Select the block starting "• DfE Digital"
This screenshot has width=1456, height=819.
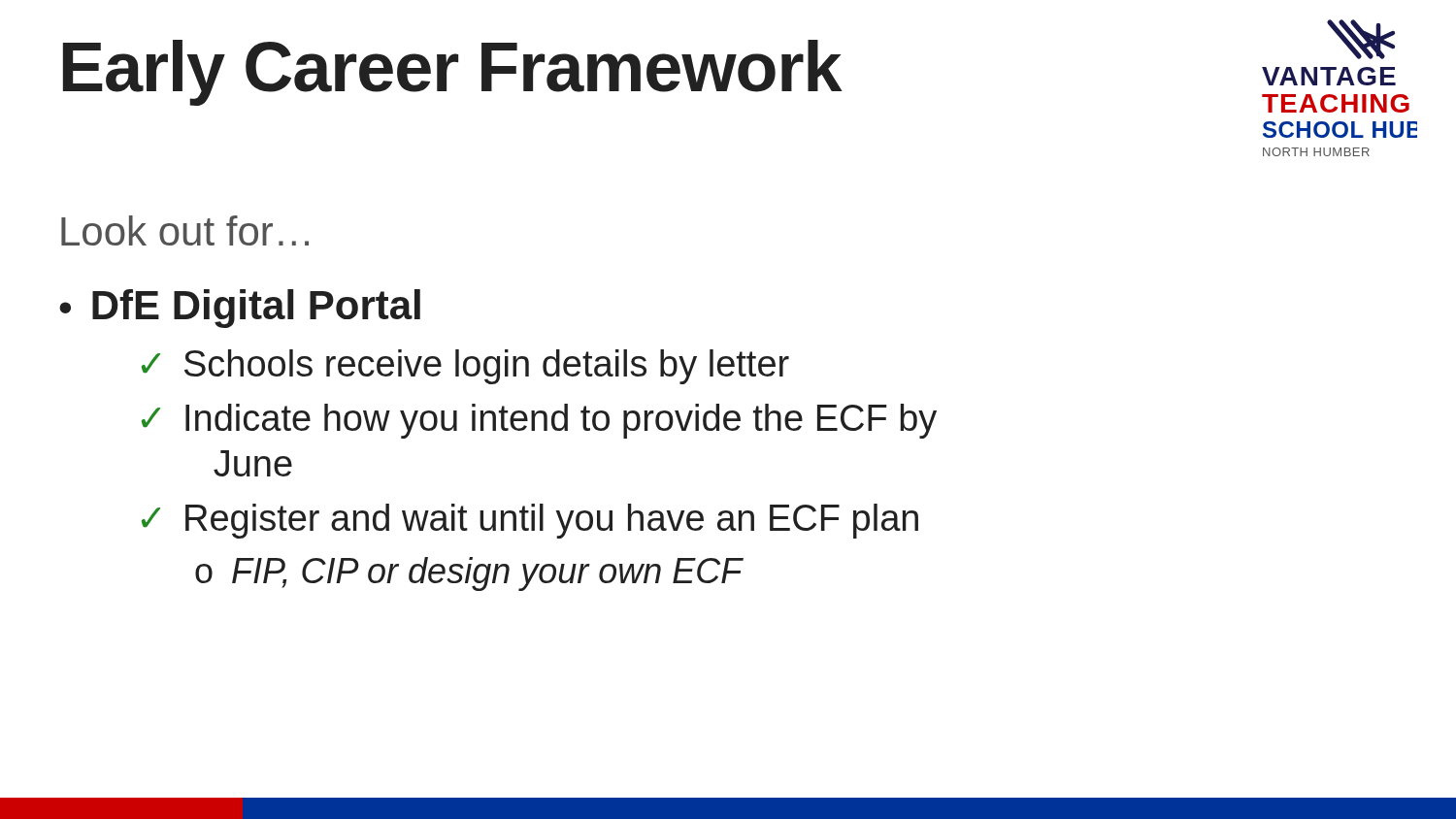click(x=241, y=307)
